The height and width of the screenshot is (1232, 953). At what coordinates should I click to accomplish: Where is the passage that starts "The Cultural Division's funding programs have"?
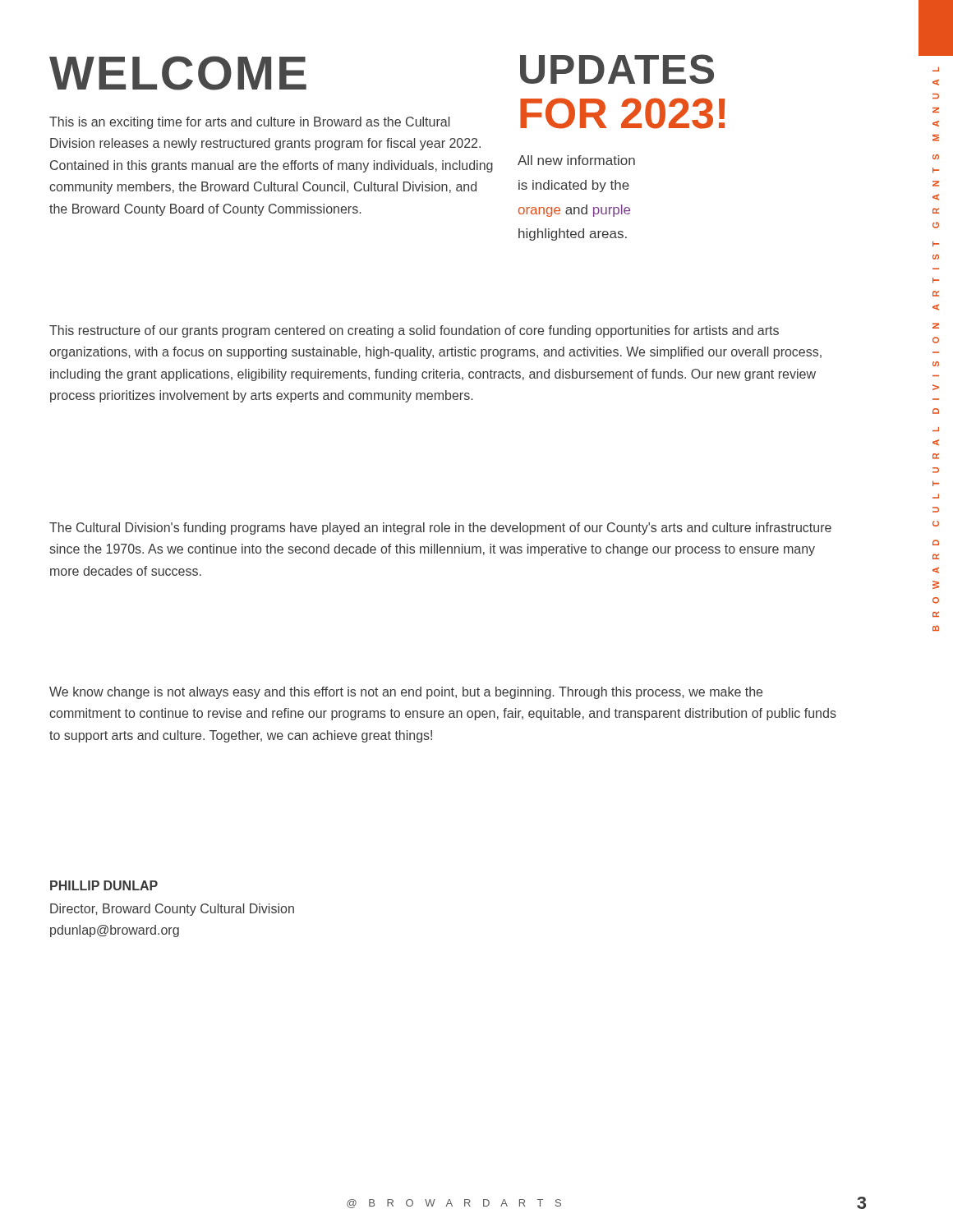(441, 549)
